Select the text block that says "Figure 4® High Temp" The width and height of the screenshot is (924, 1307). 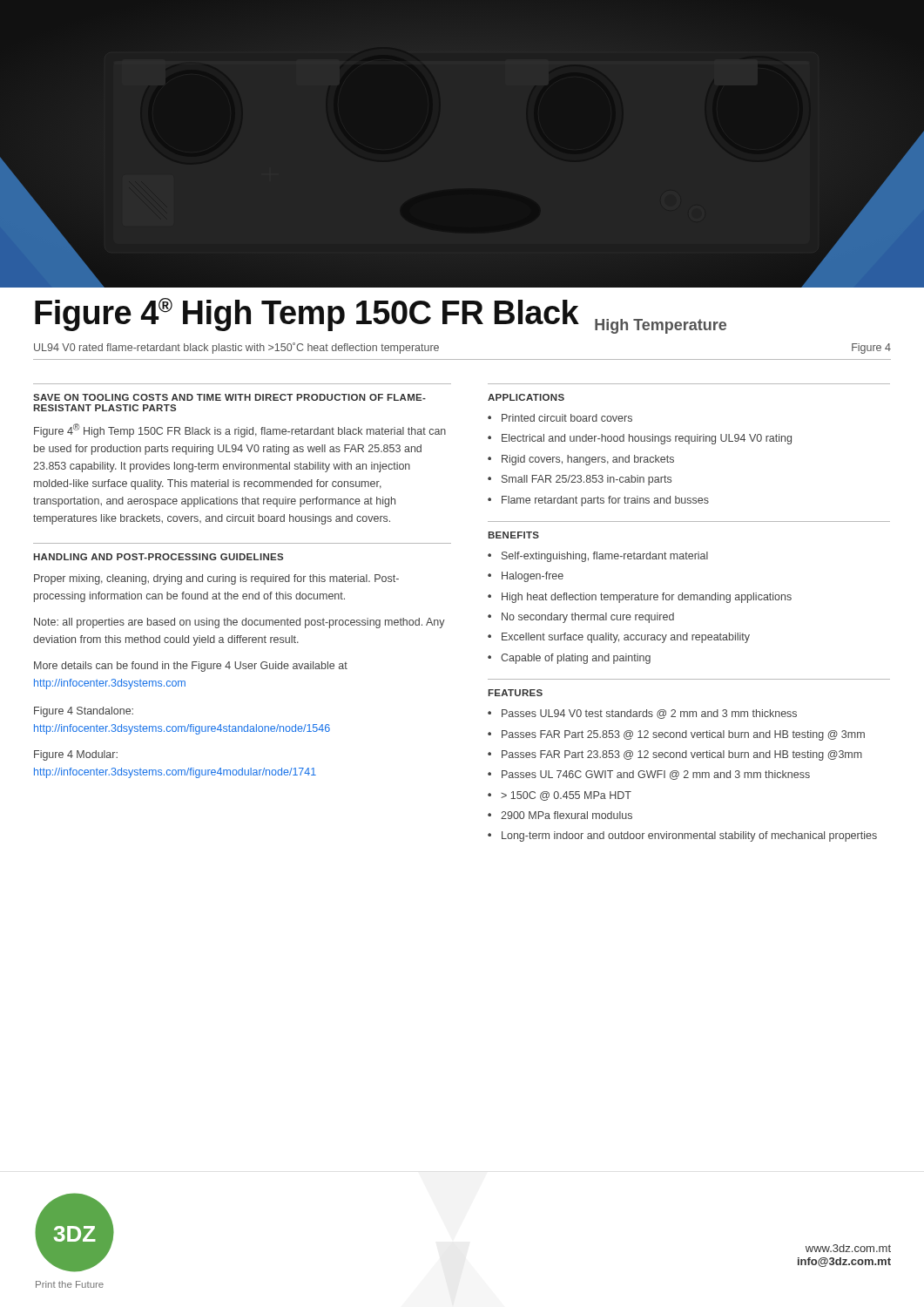[x=240, y=474]
